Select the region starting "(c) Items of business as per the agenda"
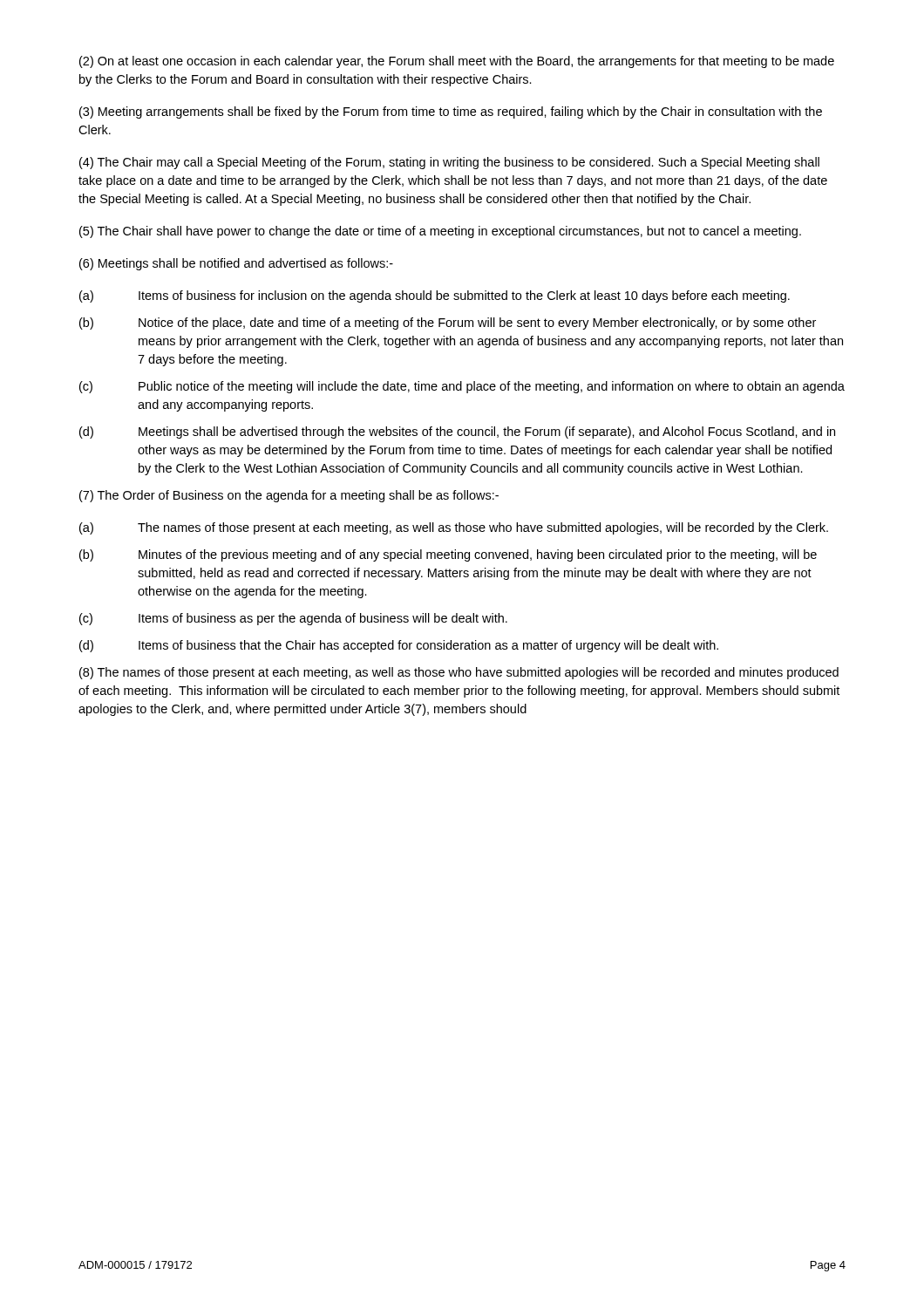 coord(462,619)
